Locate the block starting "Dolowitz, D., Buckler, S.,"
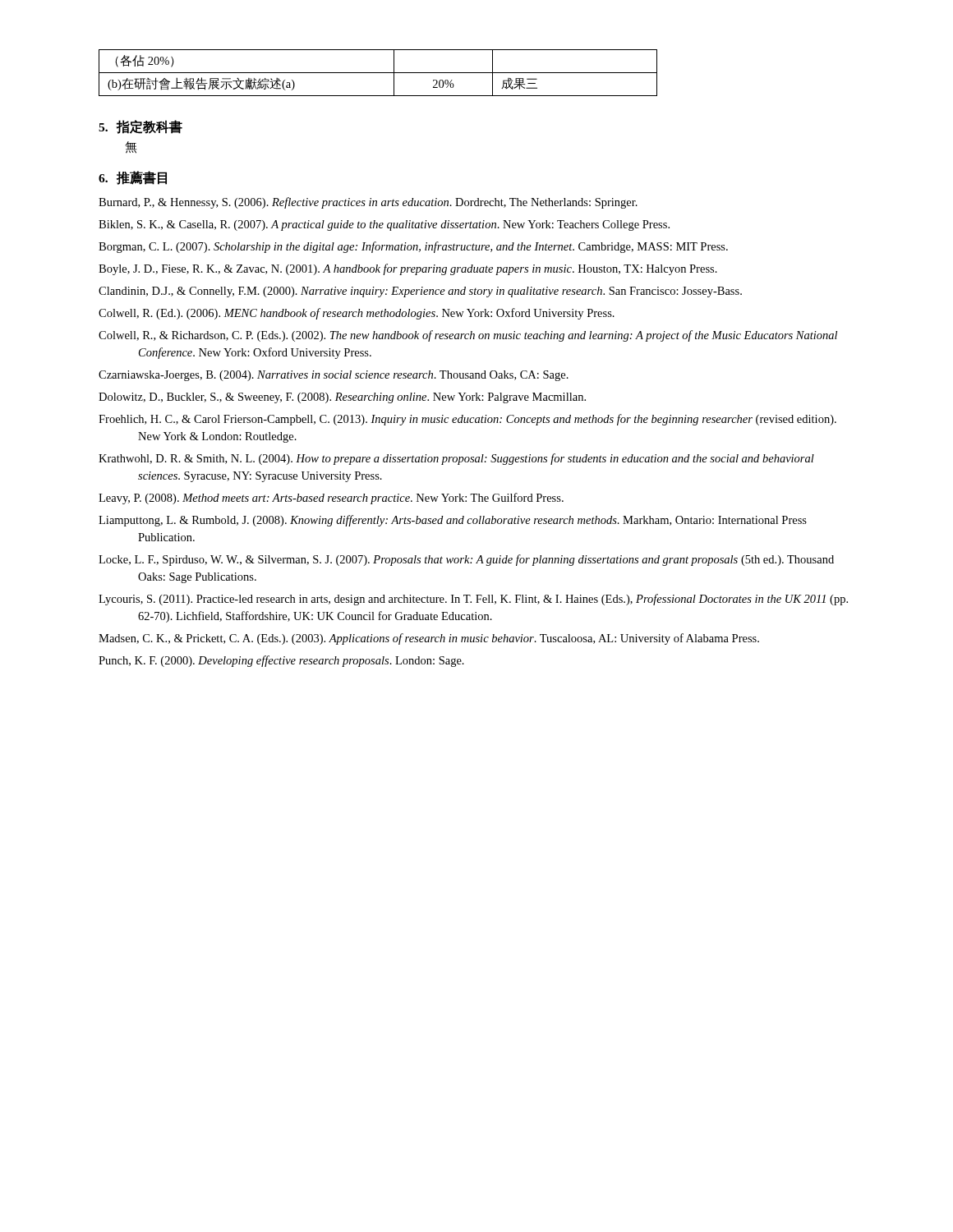 pyautogui.click(x=343, y=397)
